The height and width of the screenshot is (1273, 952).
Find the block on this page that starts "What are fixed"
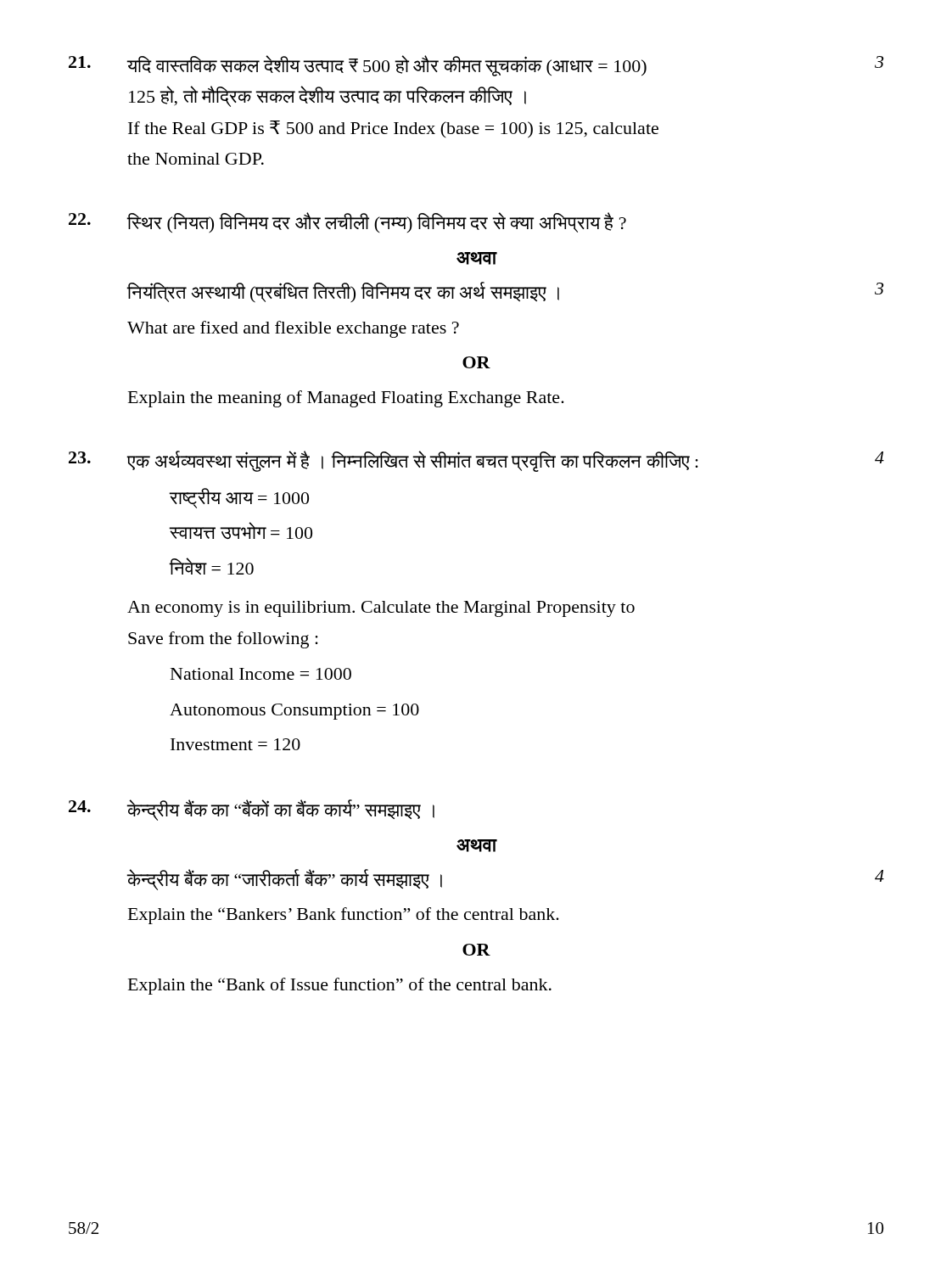(x=293, y=327)
